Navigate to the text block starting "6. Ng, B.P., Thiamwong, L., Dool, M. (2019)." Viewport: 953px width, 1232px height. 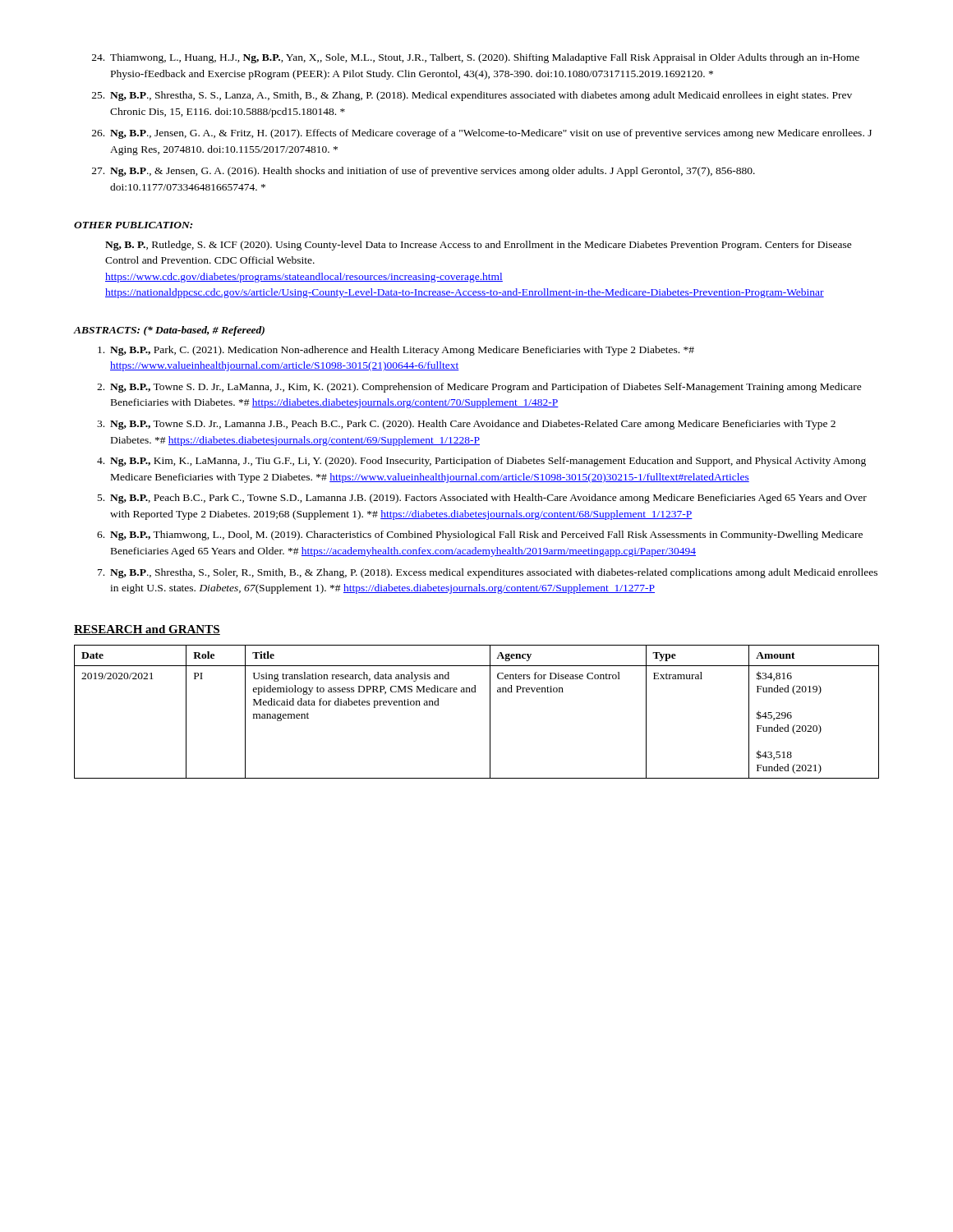point(476,543)
